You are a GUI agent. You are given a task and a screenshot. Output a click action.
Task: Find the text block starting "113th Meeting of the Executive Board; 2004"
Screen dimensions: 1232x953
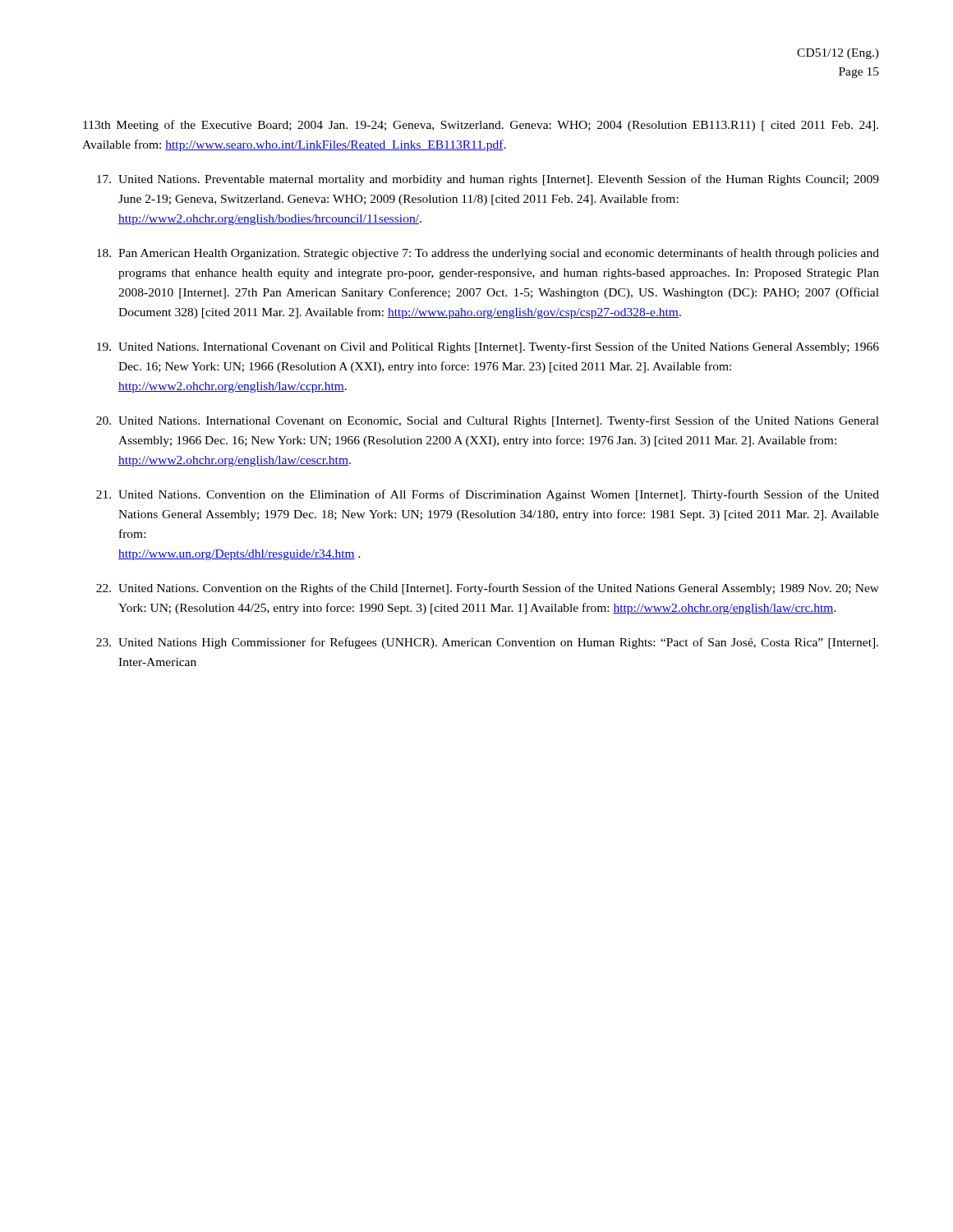coord(481,134)
